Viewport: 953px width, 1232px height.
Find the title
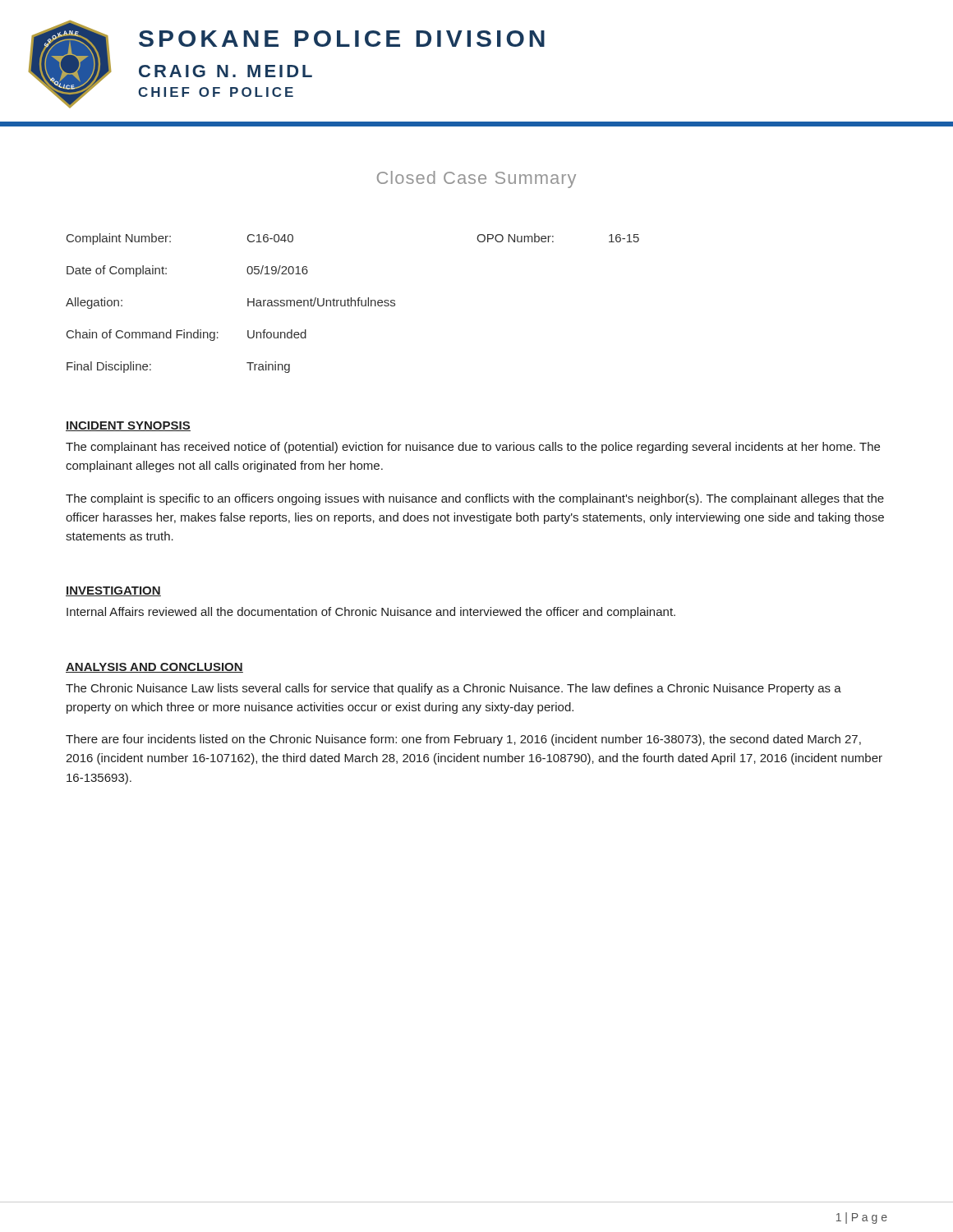(476, 178)
